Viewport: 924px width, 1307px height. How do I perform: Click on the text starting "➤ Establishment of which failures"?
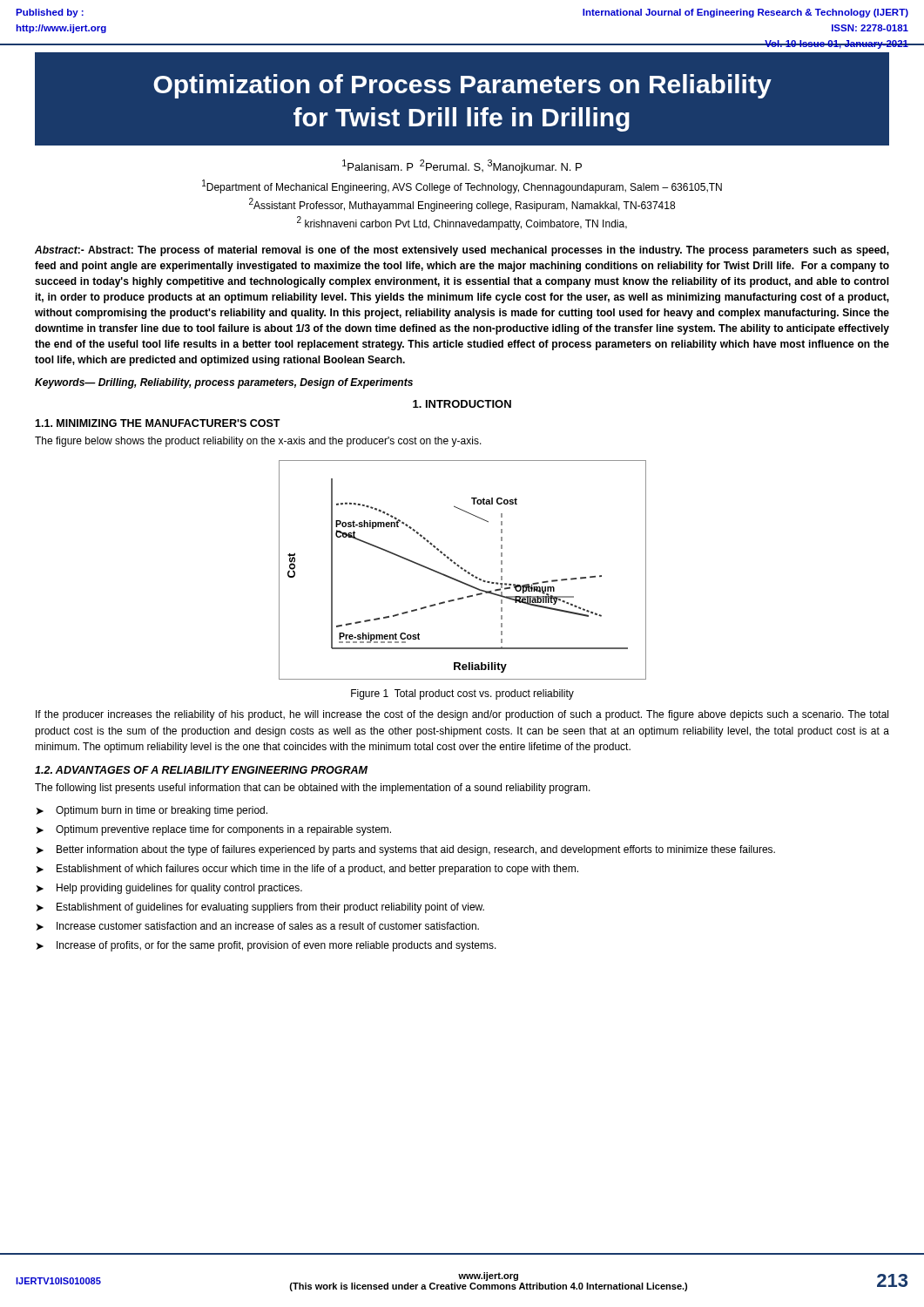[x=462, y=869]
